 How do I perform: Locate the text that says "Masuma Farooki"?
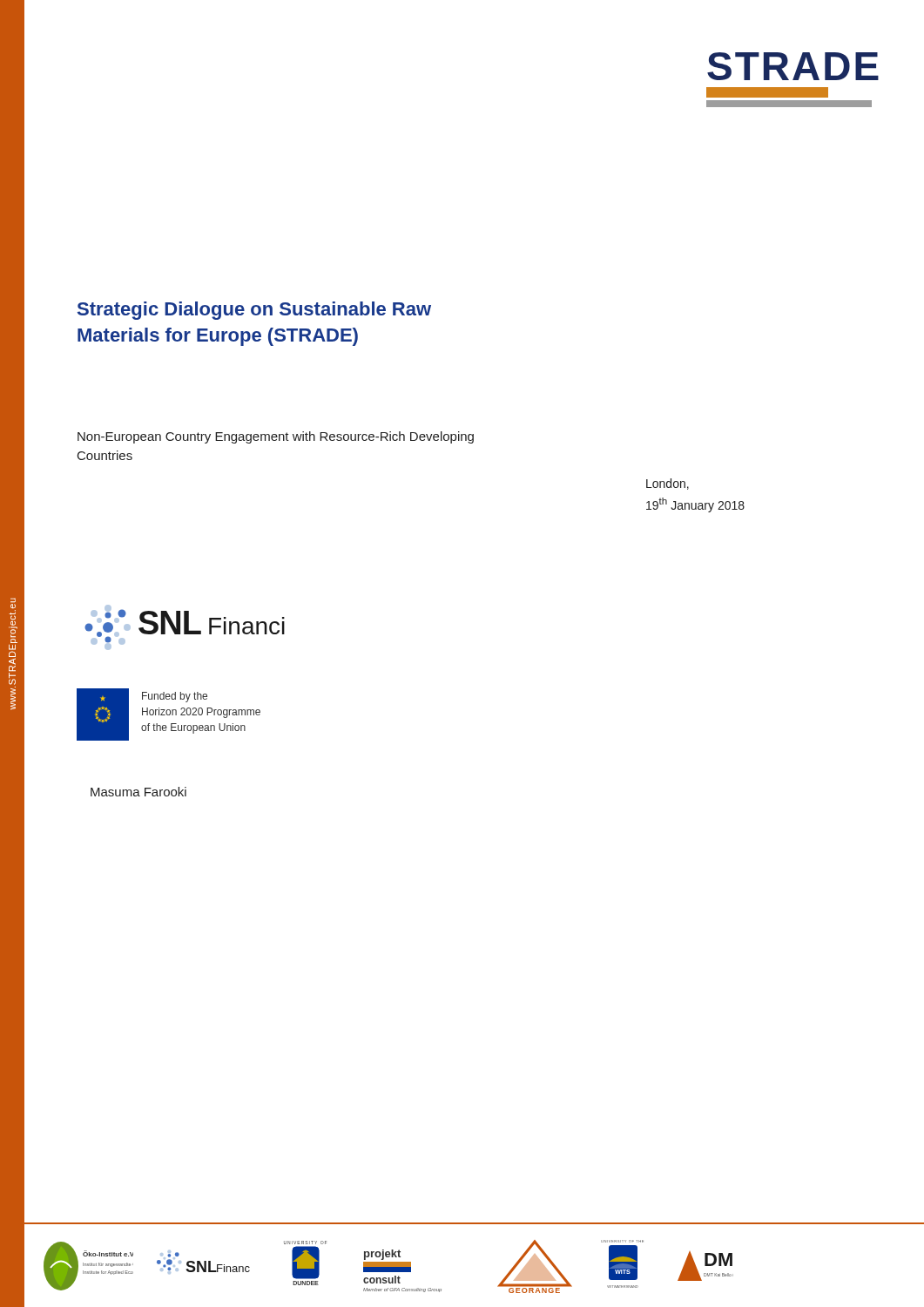click(x=138, y=792)
